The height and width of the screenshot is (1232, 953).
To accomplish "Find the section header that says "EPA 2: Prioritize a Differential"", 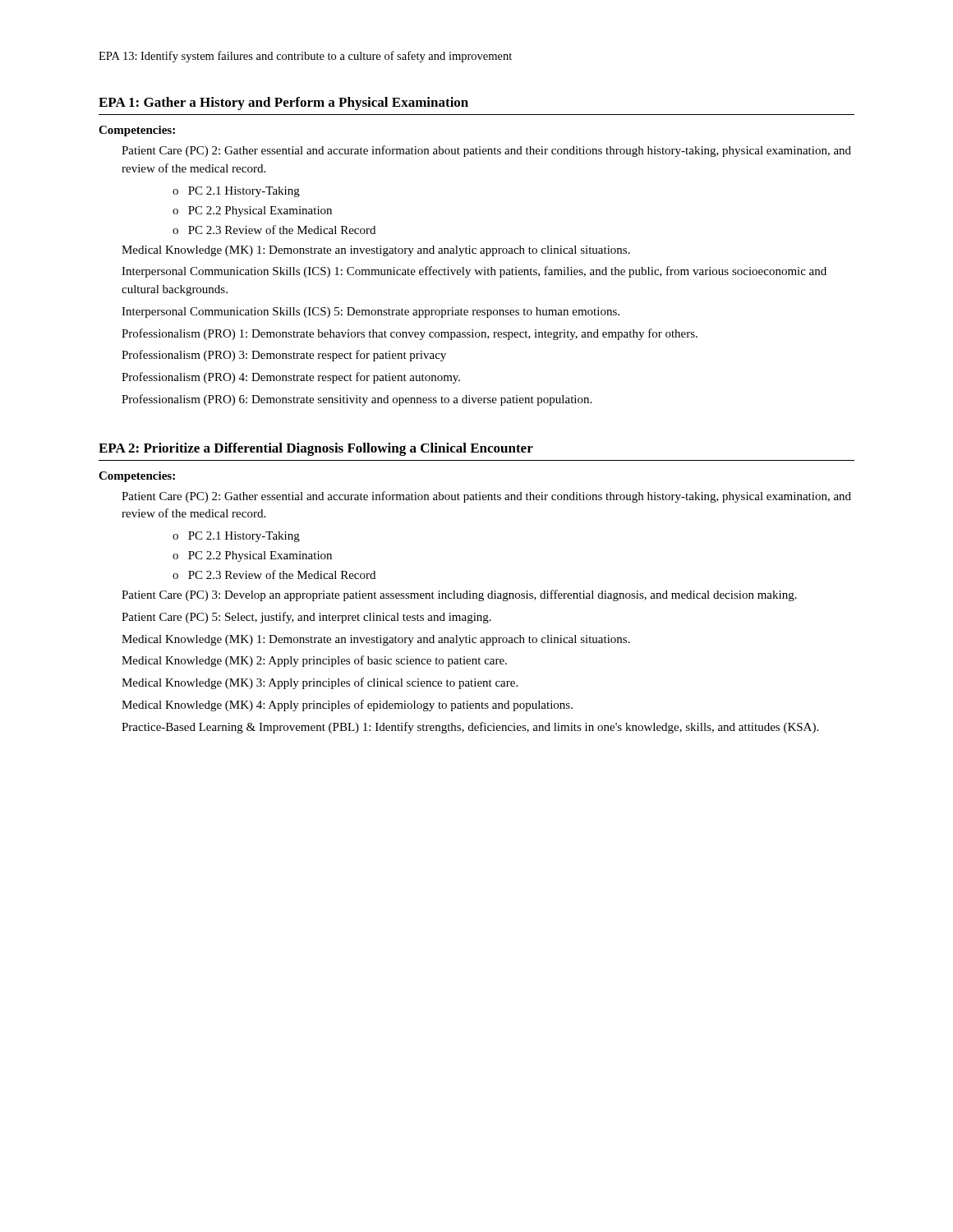I will coord(316,448).
